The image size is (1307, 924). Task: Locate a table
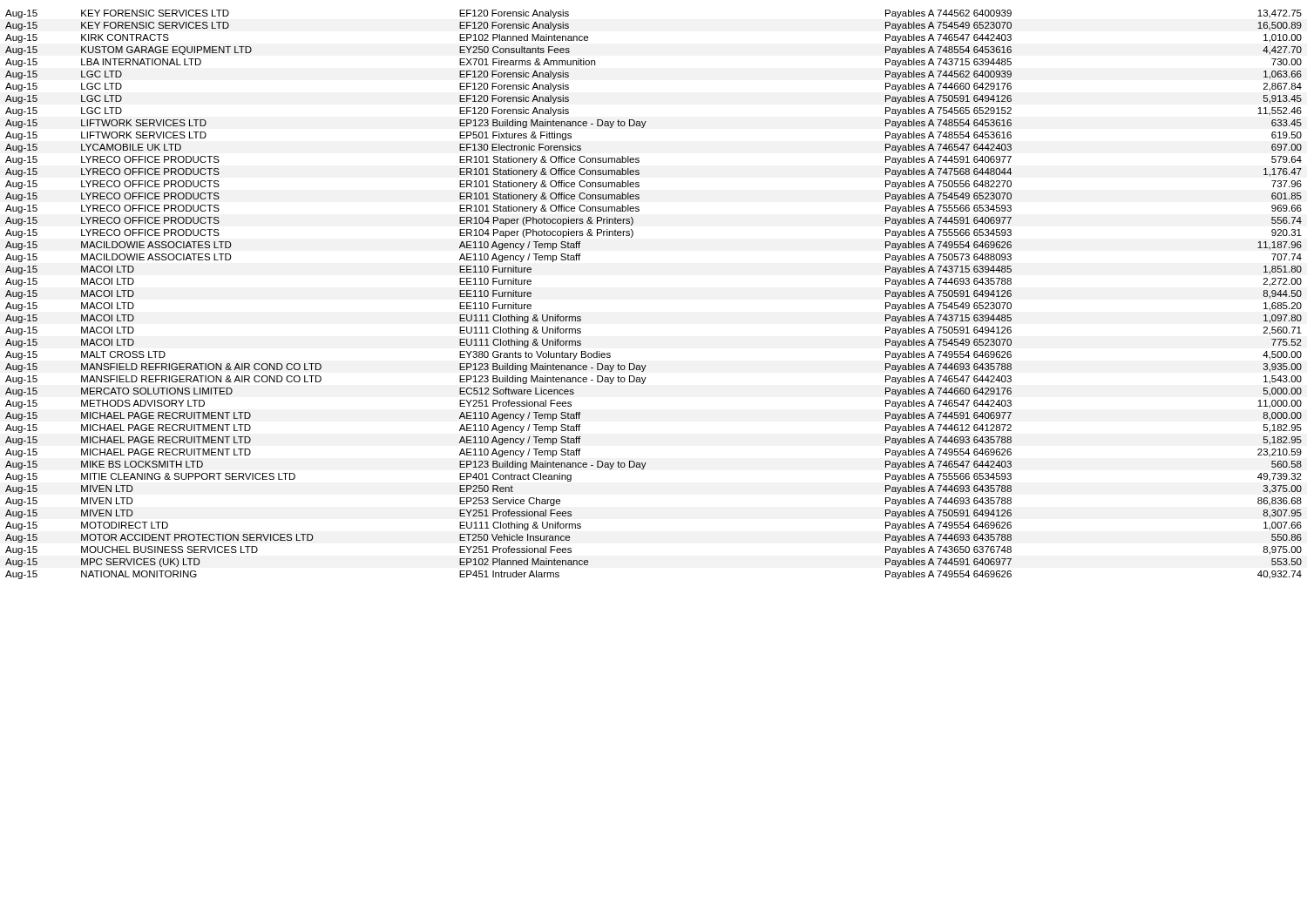click(654, 293)
